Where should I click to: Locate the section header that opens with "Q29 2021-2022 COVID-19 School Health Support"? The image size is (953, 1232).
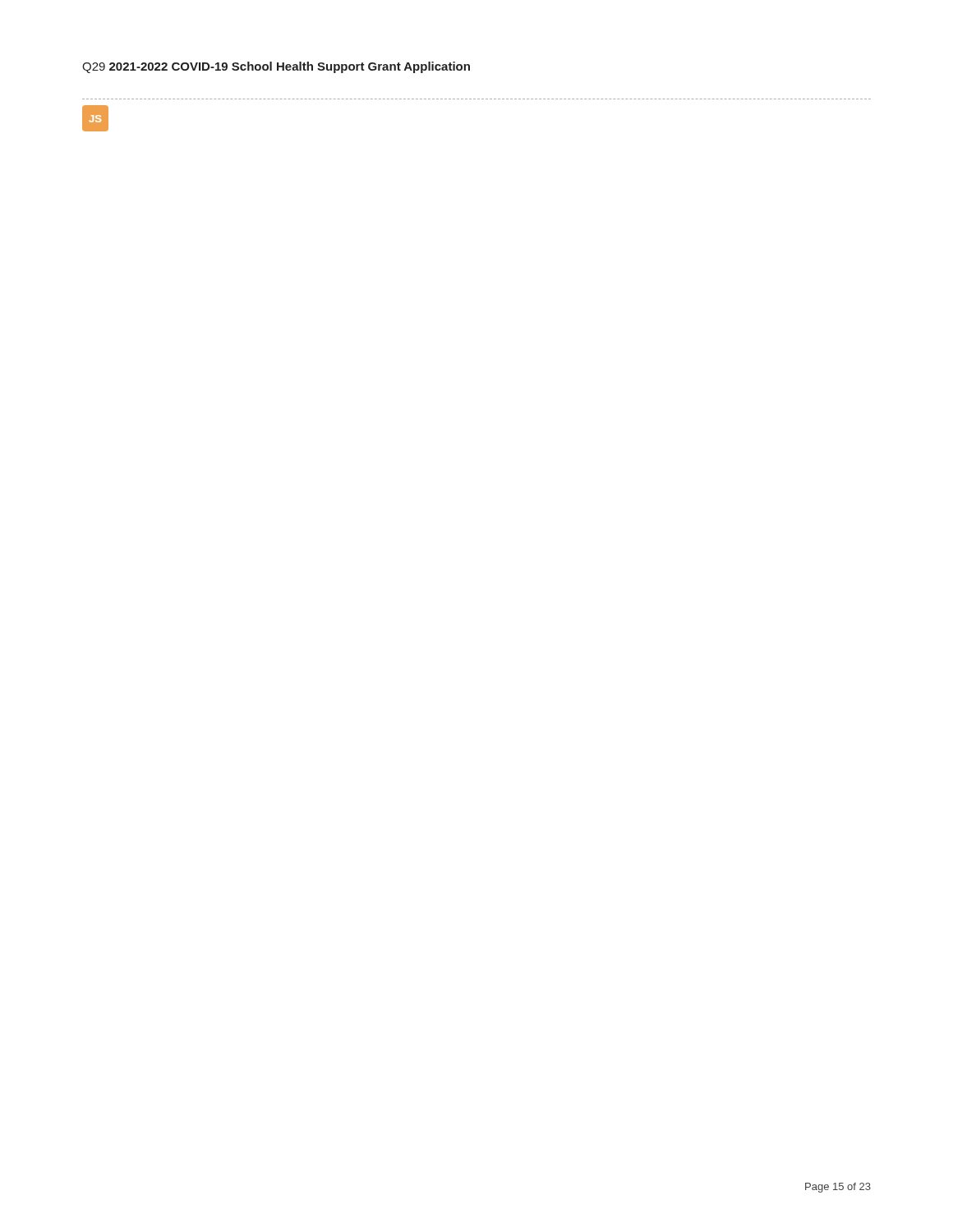[276, 66]
